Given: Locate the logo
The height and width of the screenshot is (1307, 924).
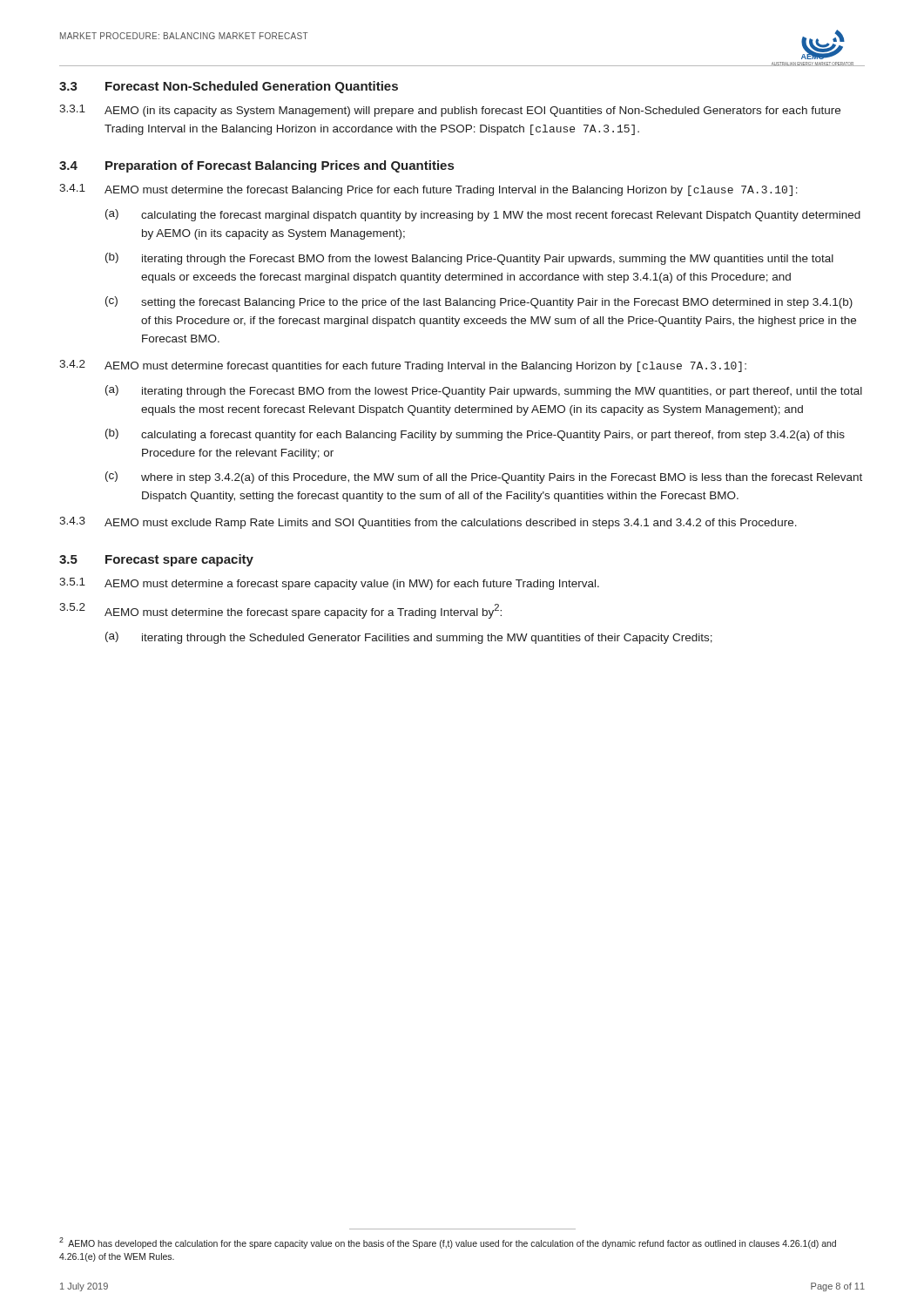Looking at the screenshot, I should [x=813, y=47].
